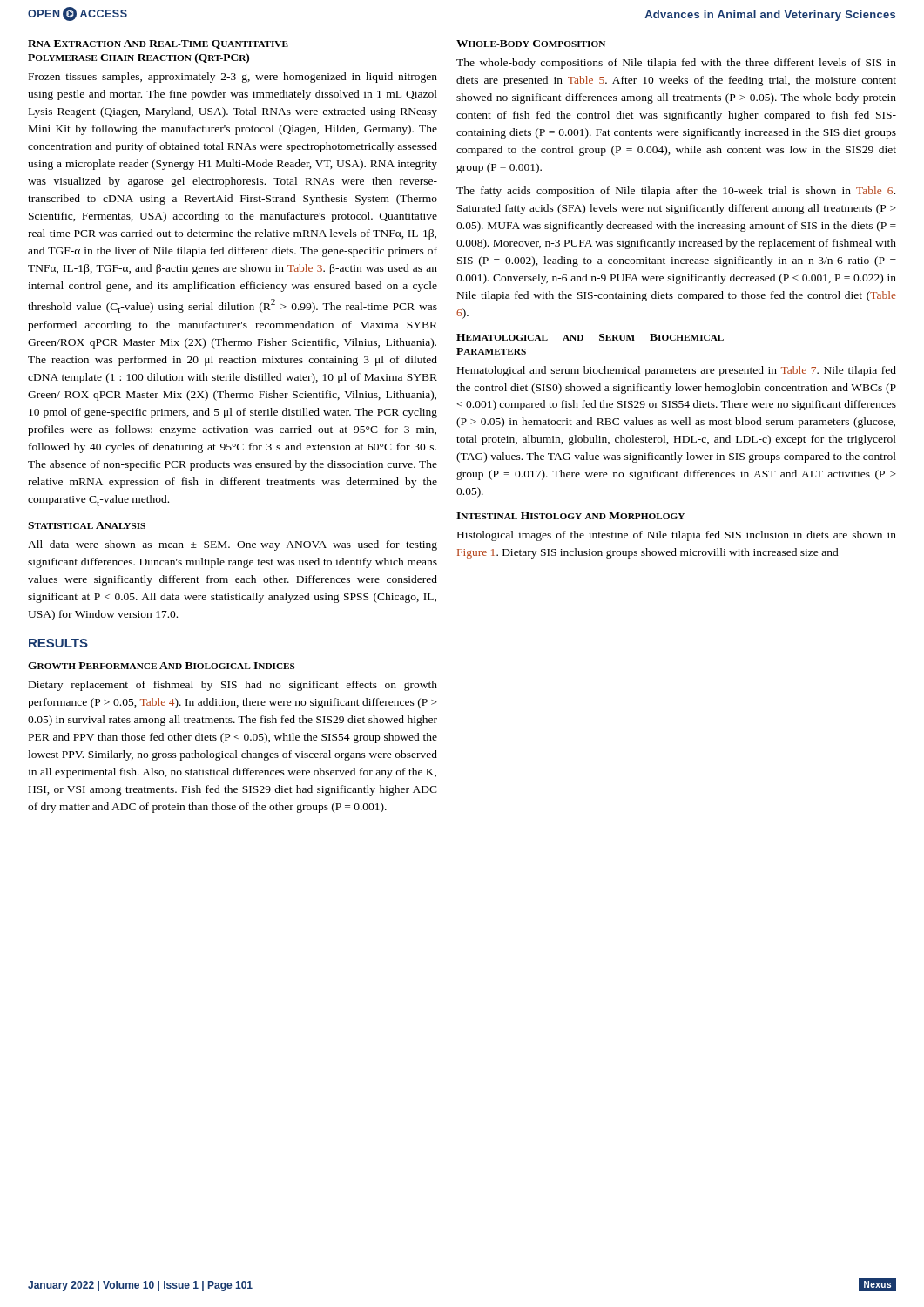
Task: Click on the element starting "STATISTICAL ANALYSIS"
Action: [x=87, y=525]
